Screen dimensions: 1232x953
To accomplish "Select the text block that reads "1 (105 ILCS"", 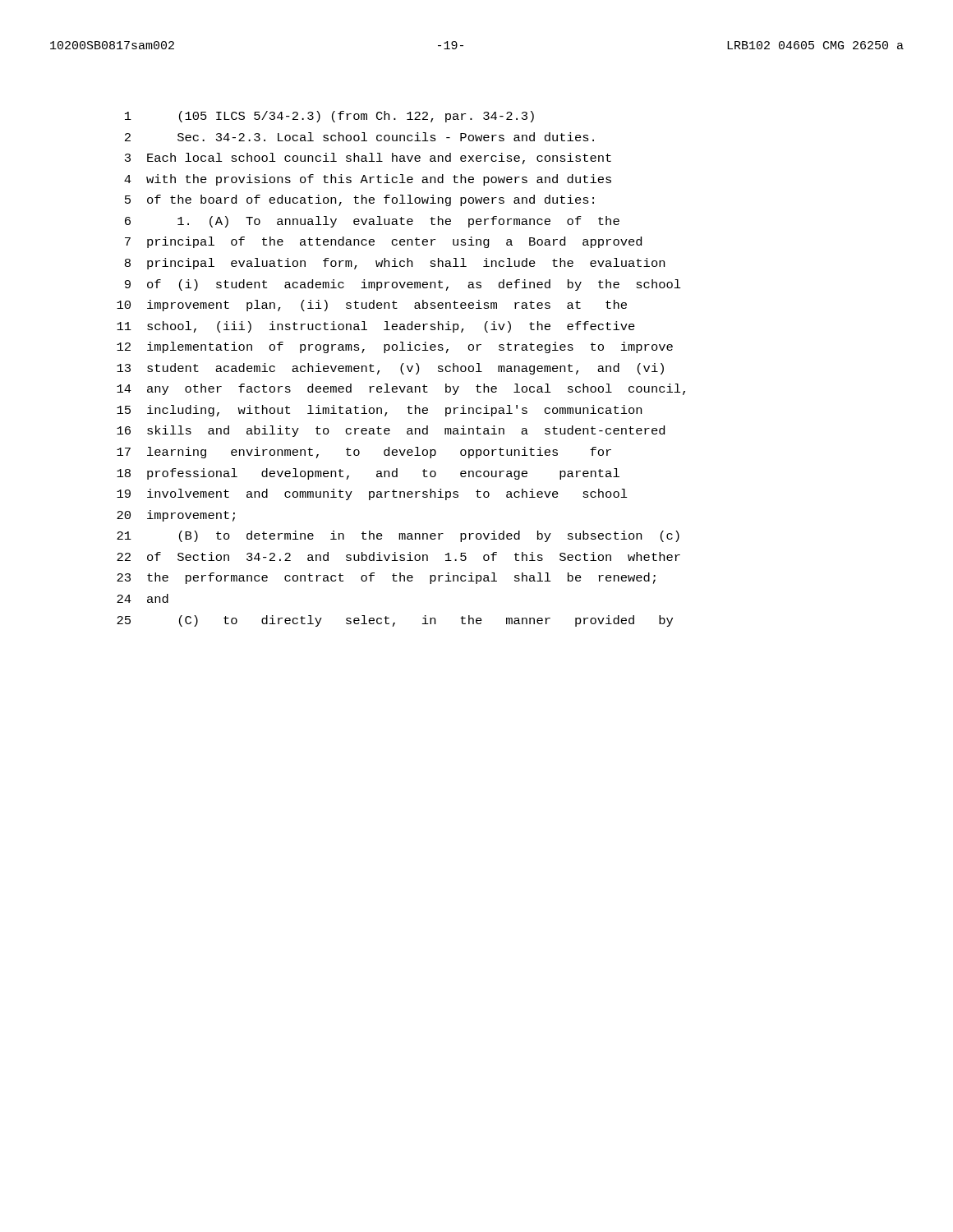I will (x=488, y=159).
